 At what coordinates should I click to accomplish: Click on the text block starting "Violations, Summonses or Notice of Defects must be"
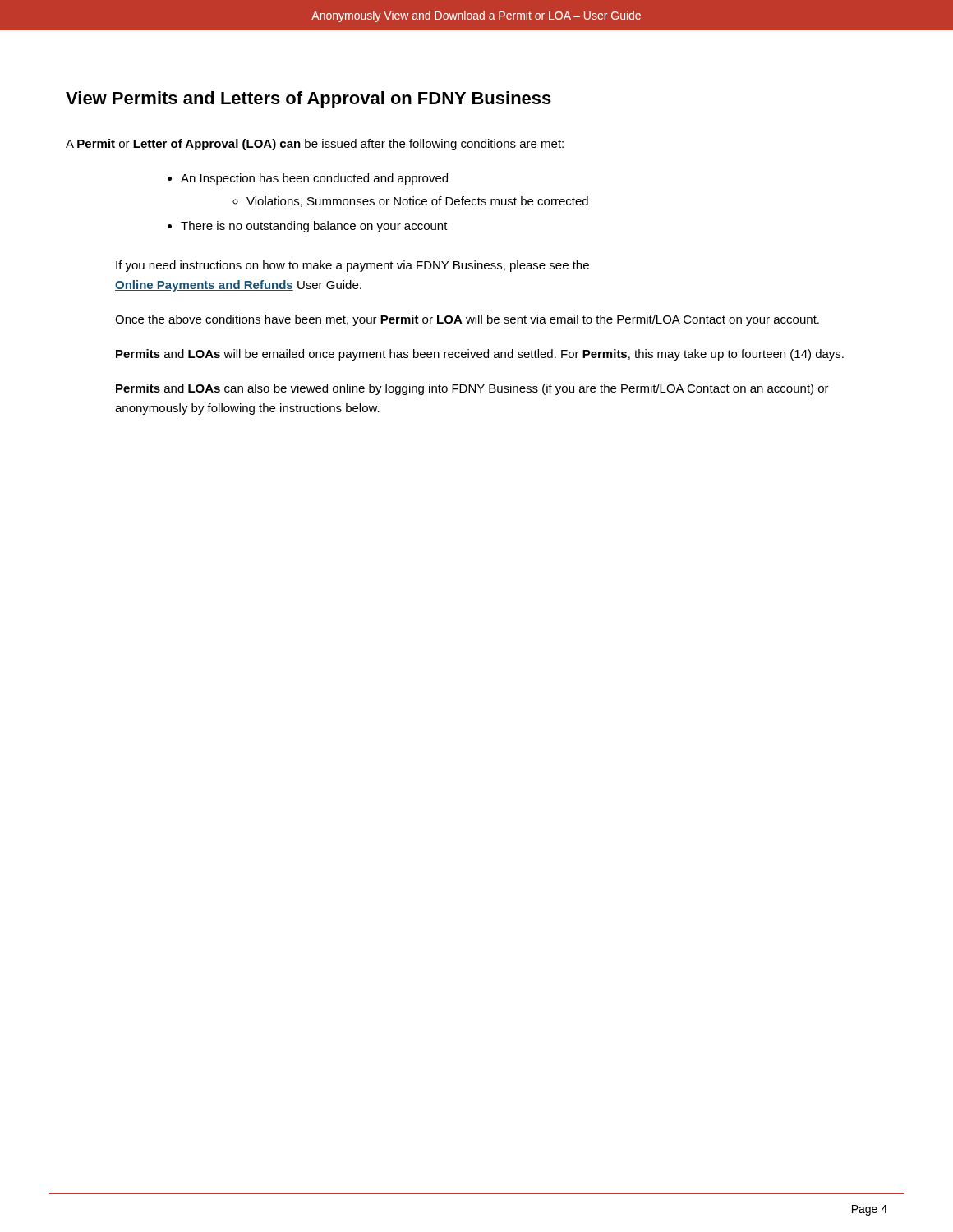pyautogui.click(x=418, y=201)
